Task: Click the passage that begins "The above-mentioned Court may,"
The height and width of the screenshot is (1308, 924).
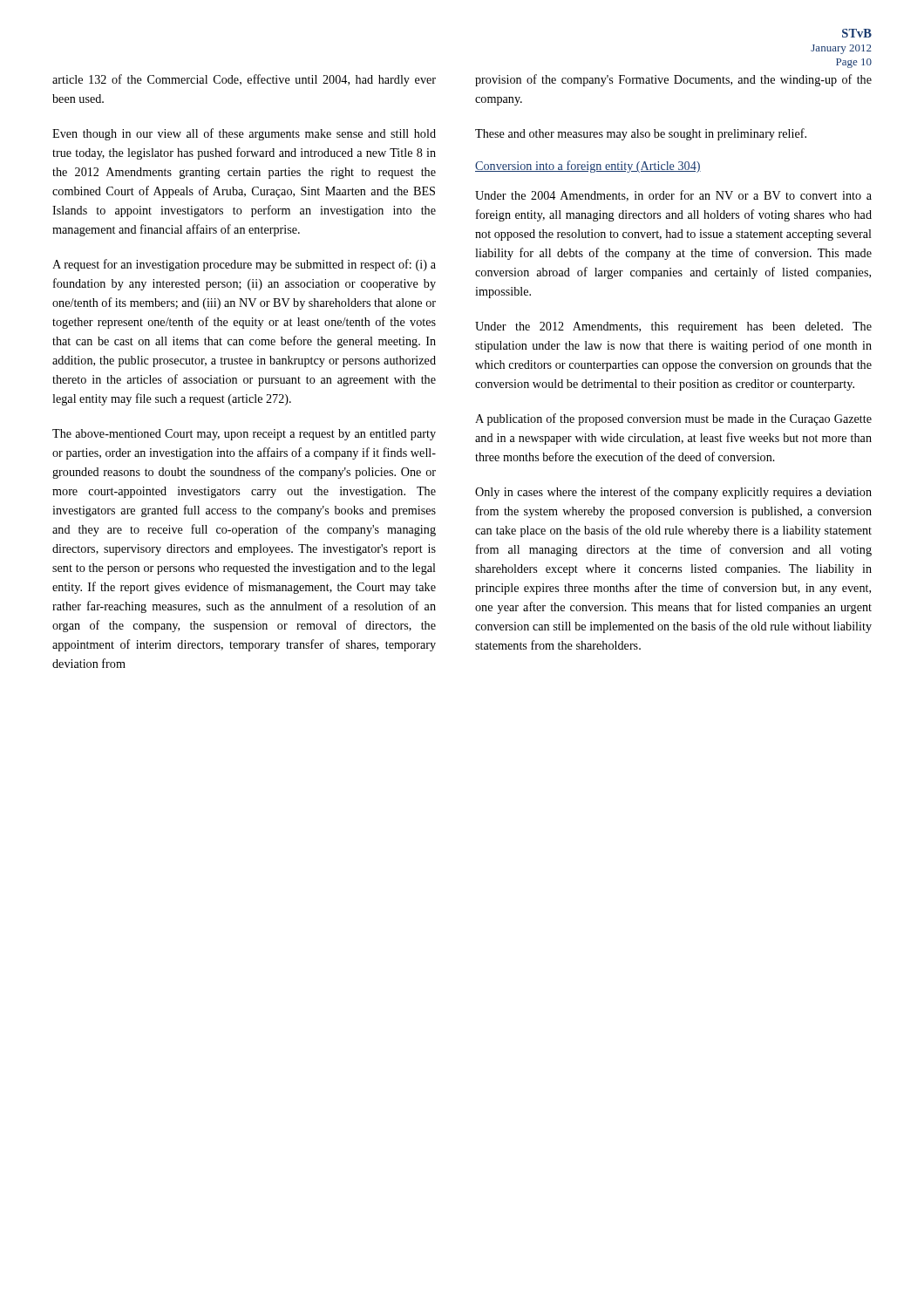Action: click(244, 549)
